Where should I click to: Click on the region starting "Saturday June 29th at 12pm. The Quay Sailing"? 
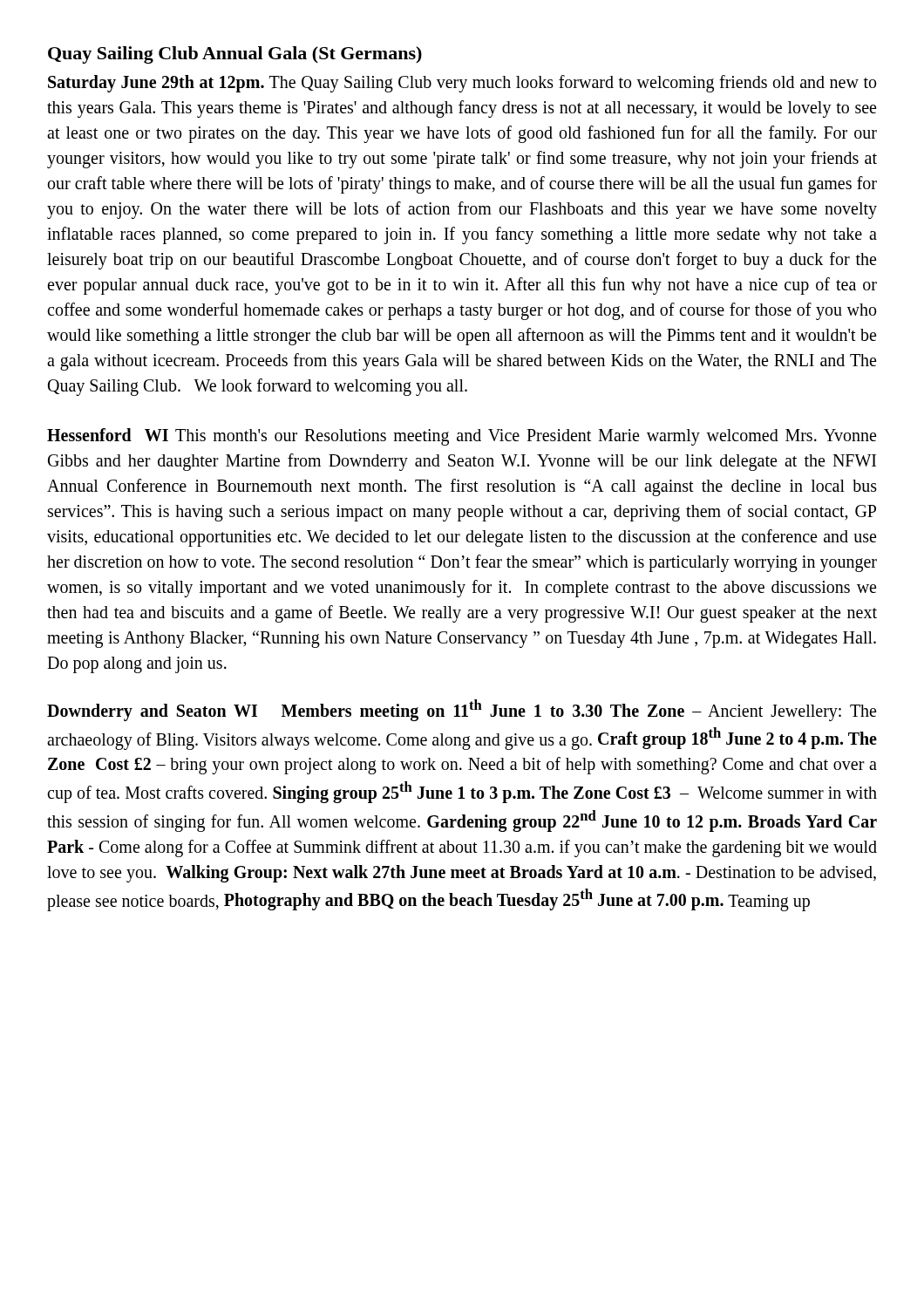coord(462,234)
